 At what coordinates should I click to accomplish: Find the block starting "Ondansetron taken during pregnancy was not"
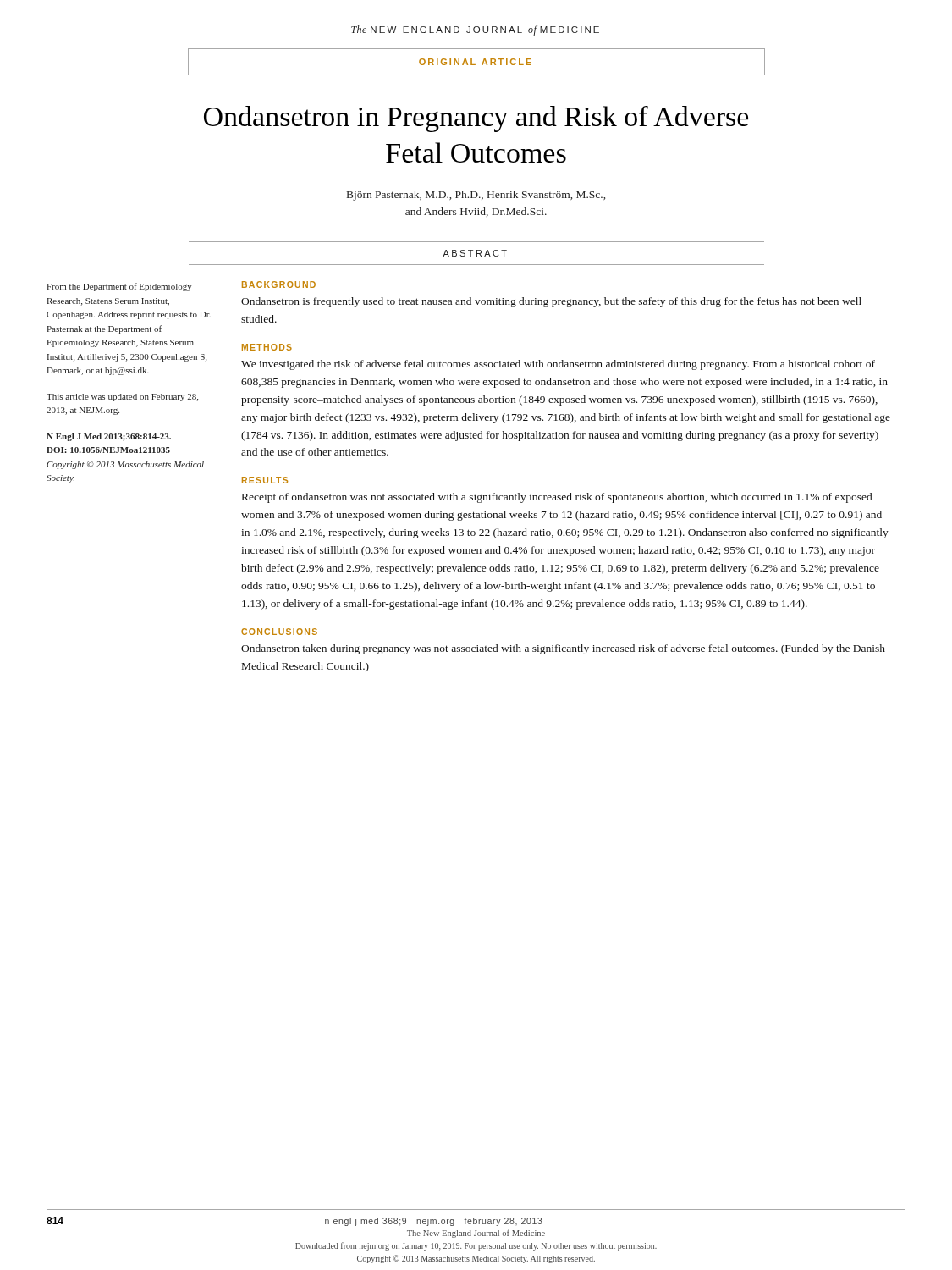563,657
